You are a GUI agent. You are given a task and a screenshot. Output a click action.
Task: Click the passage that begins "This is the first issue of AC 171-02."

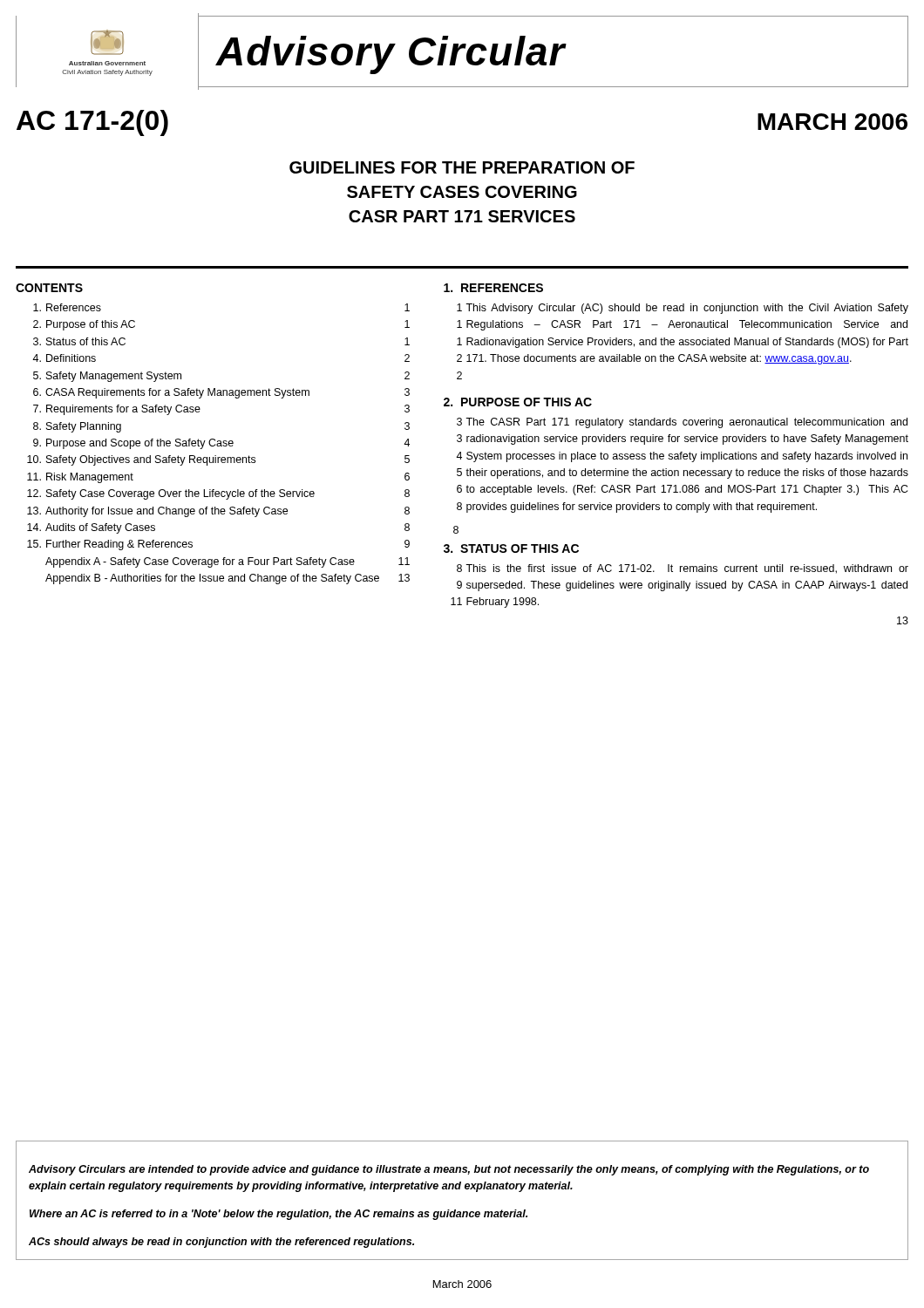tap(687, 585)
